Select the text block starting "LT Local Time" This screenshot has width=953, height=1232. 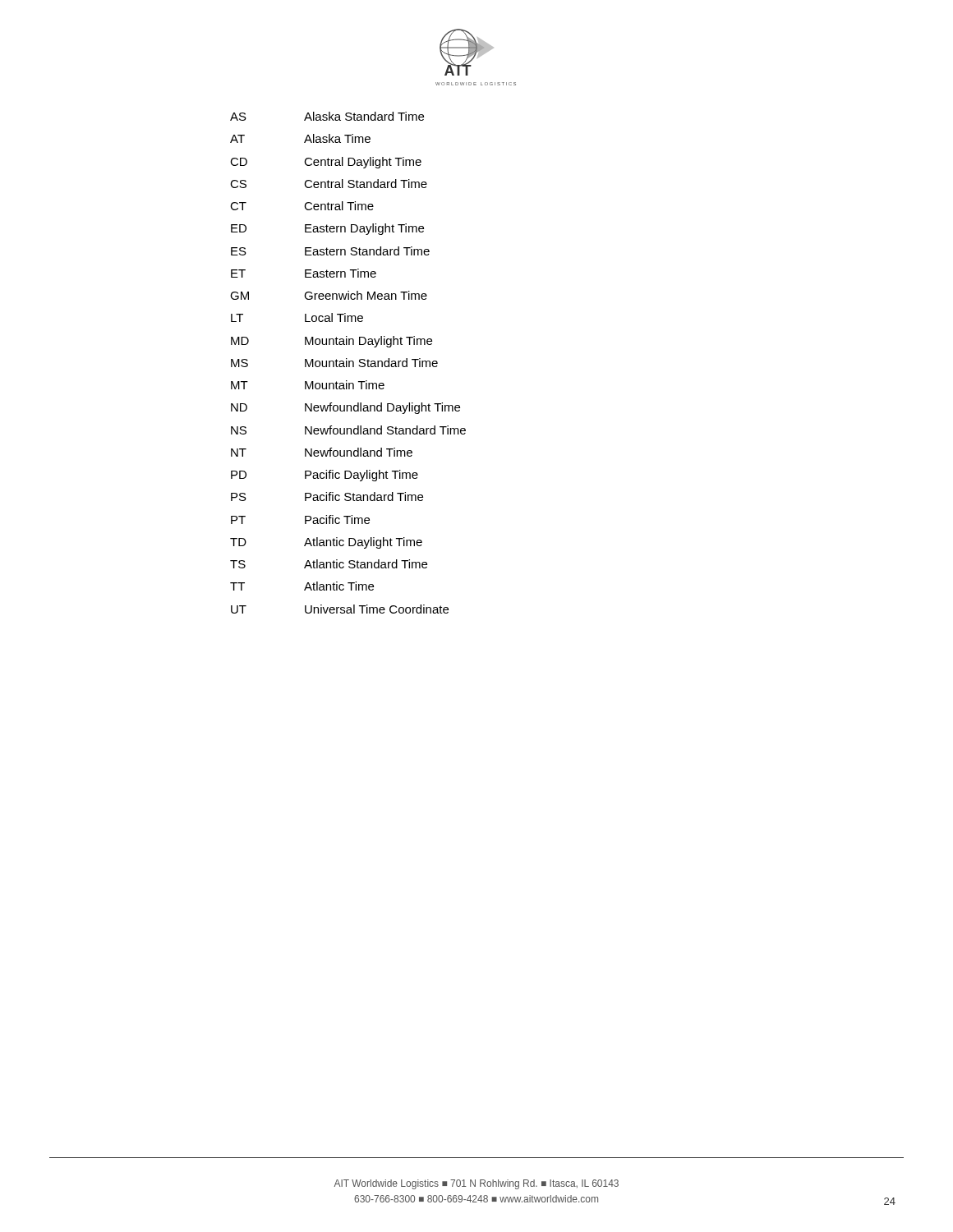(x=297, y=318)
